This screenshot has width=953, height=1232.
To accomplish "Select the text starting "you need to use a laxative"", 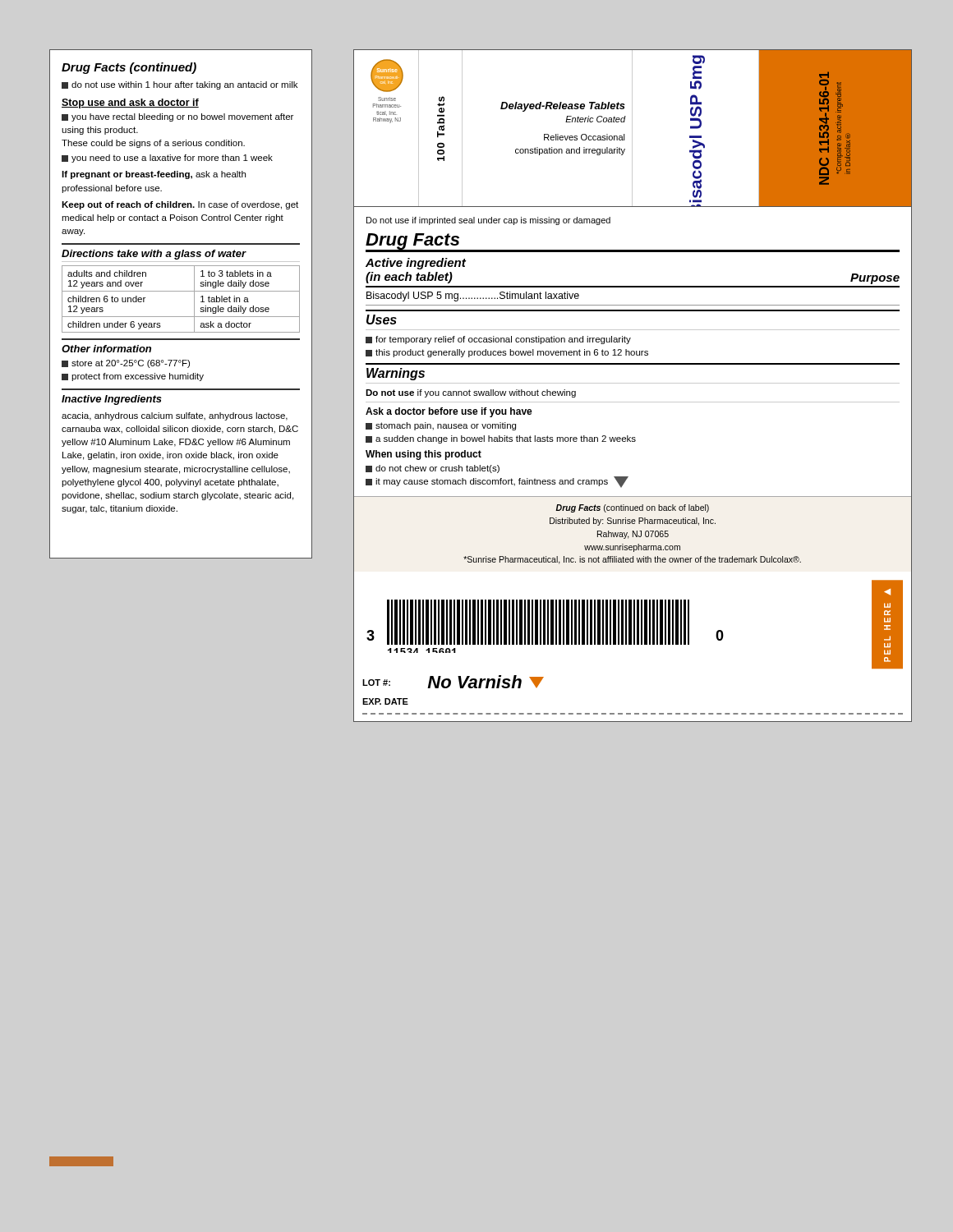I will click(x=167, y=158).
